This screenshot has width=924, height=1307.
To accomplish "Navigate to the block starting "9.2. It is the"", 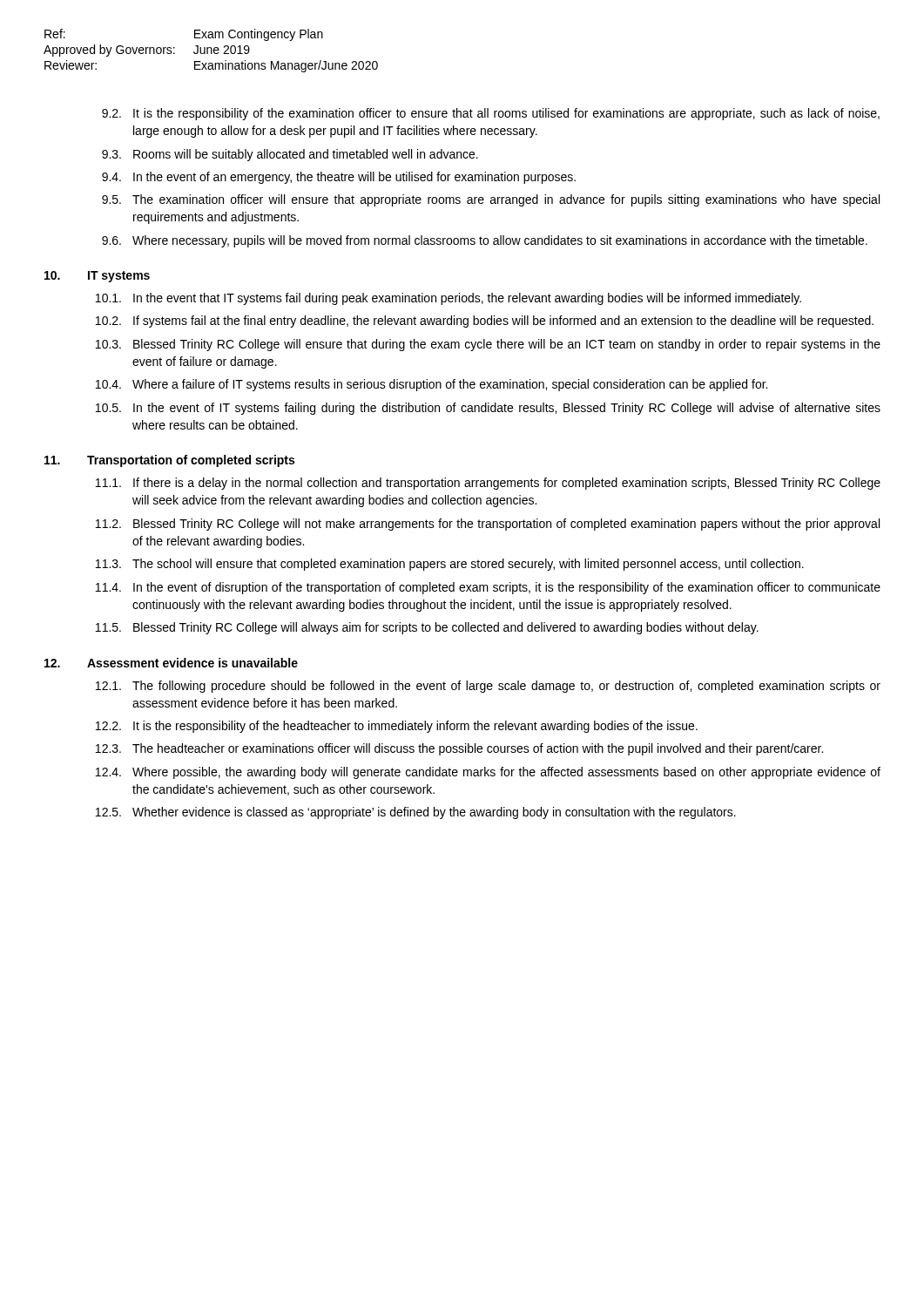I will (x=462, y=122).
